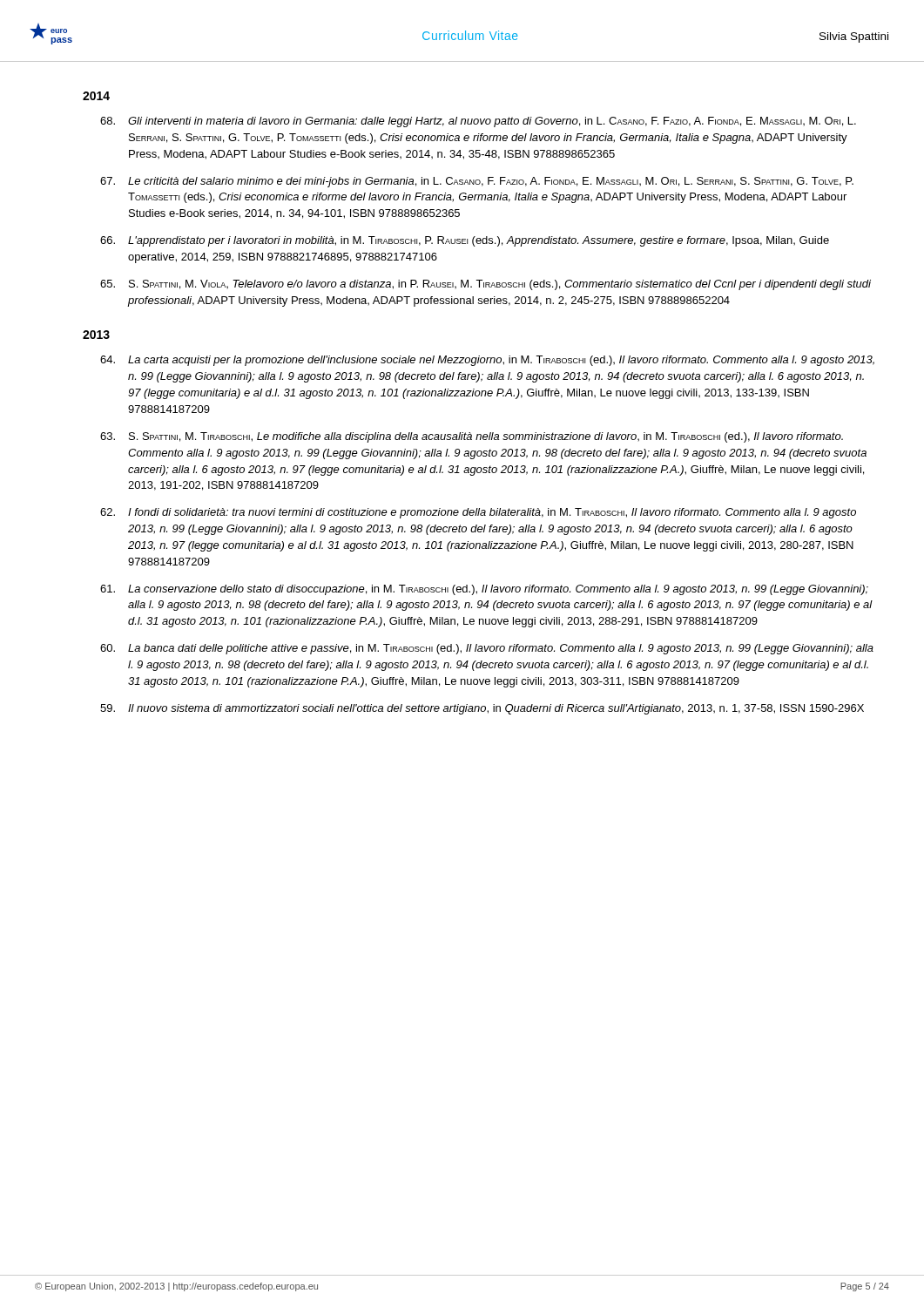Locate the block of text that opens with "62. I fondi"
Screen dimensions: 1307x924
pos(479,538)
